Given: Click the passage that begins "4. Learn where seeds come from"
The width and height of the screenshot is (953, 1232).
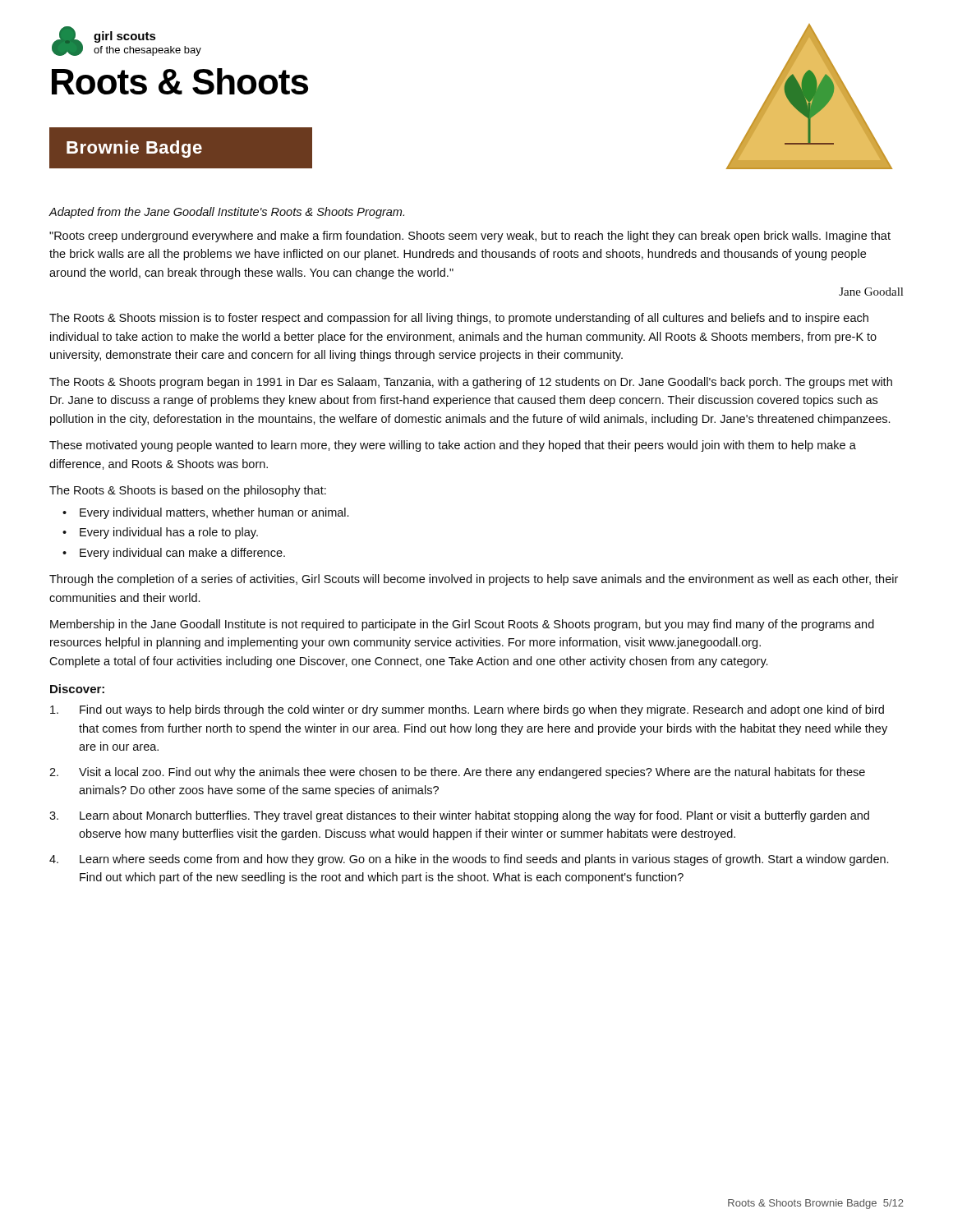Looking at the screenshot, I should tap(469, 867).
